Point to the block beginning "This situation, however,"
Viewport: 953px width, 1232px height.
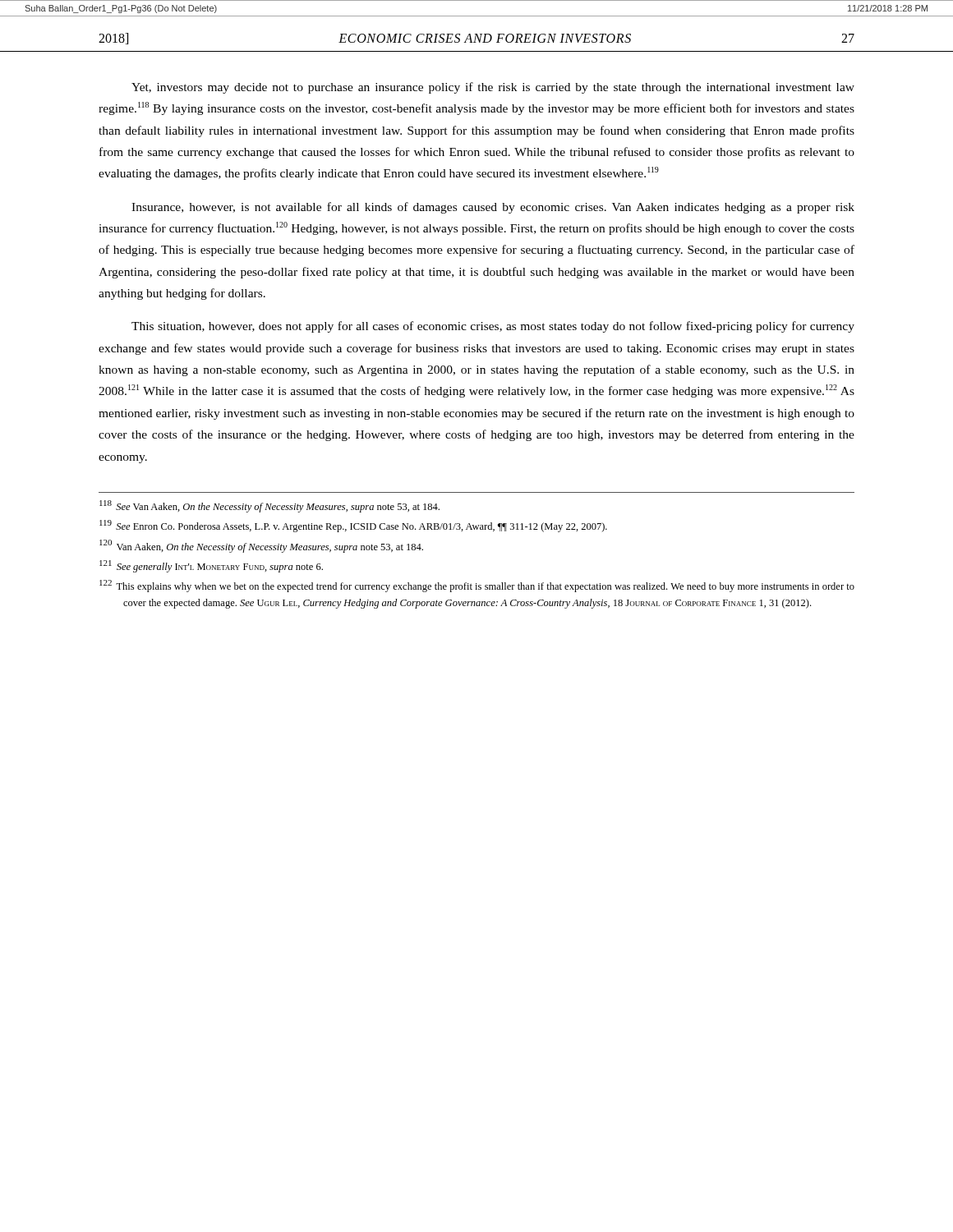(476, 391)
